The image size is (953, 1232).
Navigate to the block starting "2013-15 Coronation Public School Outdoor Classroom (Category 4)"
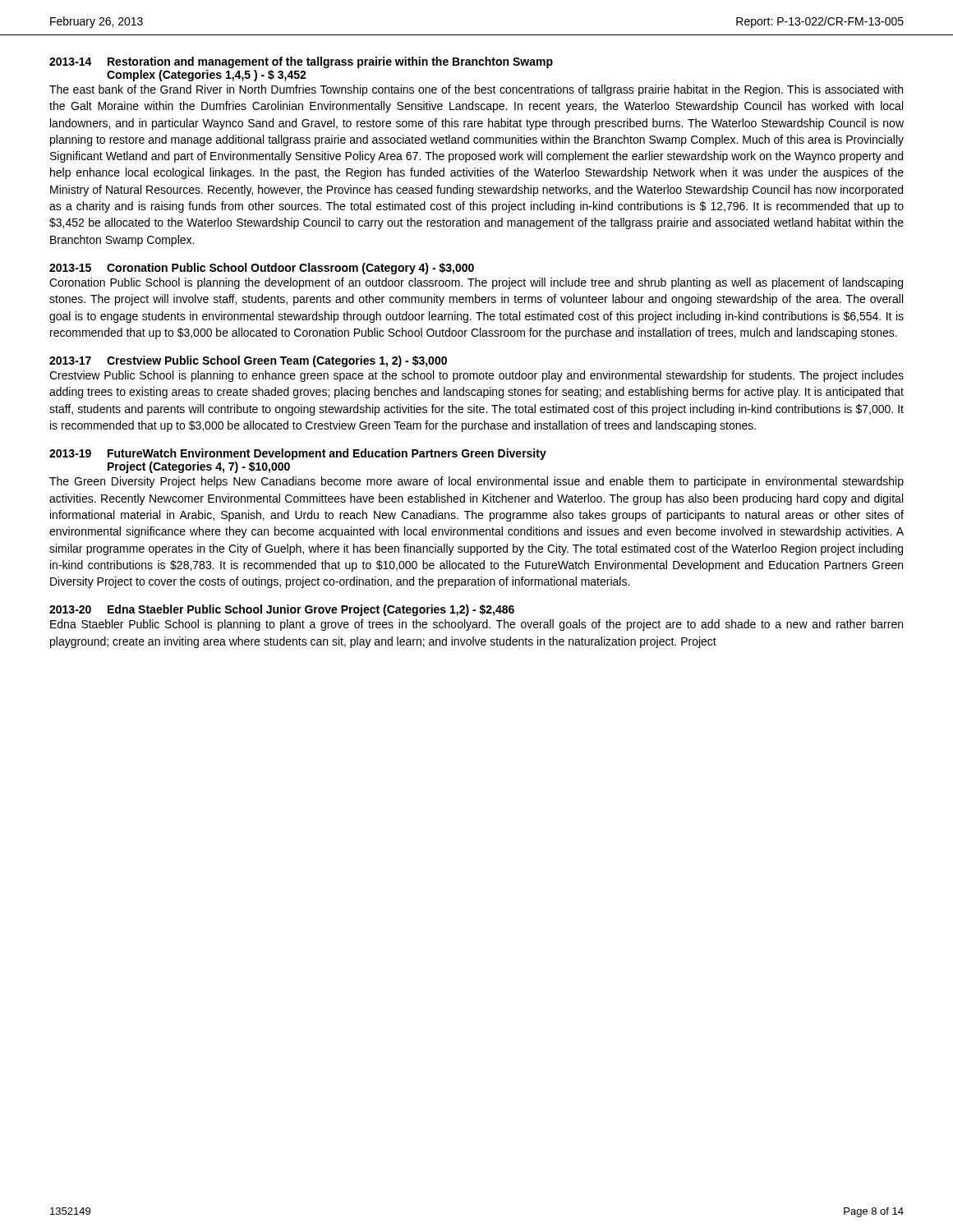point(476,268)
